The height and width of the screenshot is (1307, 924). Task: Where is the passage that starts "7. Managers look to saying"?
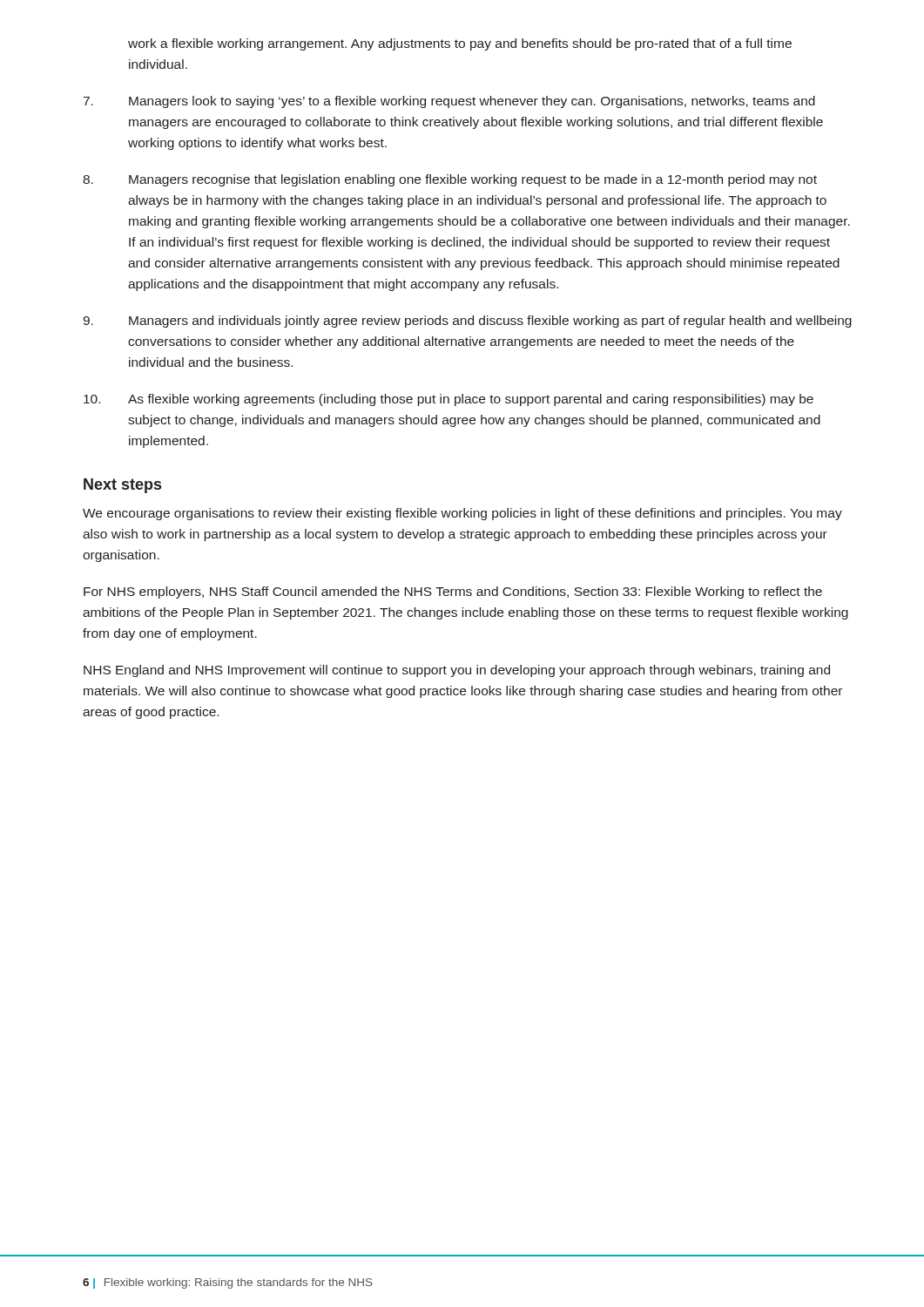[469, 122]
